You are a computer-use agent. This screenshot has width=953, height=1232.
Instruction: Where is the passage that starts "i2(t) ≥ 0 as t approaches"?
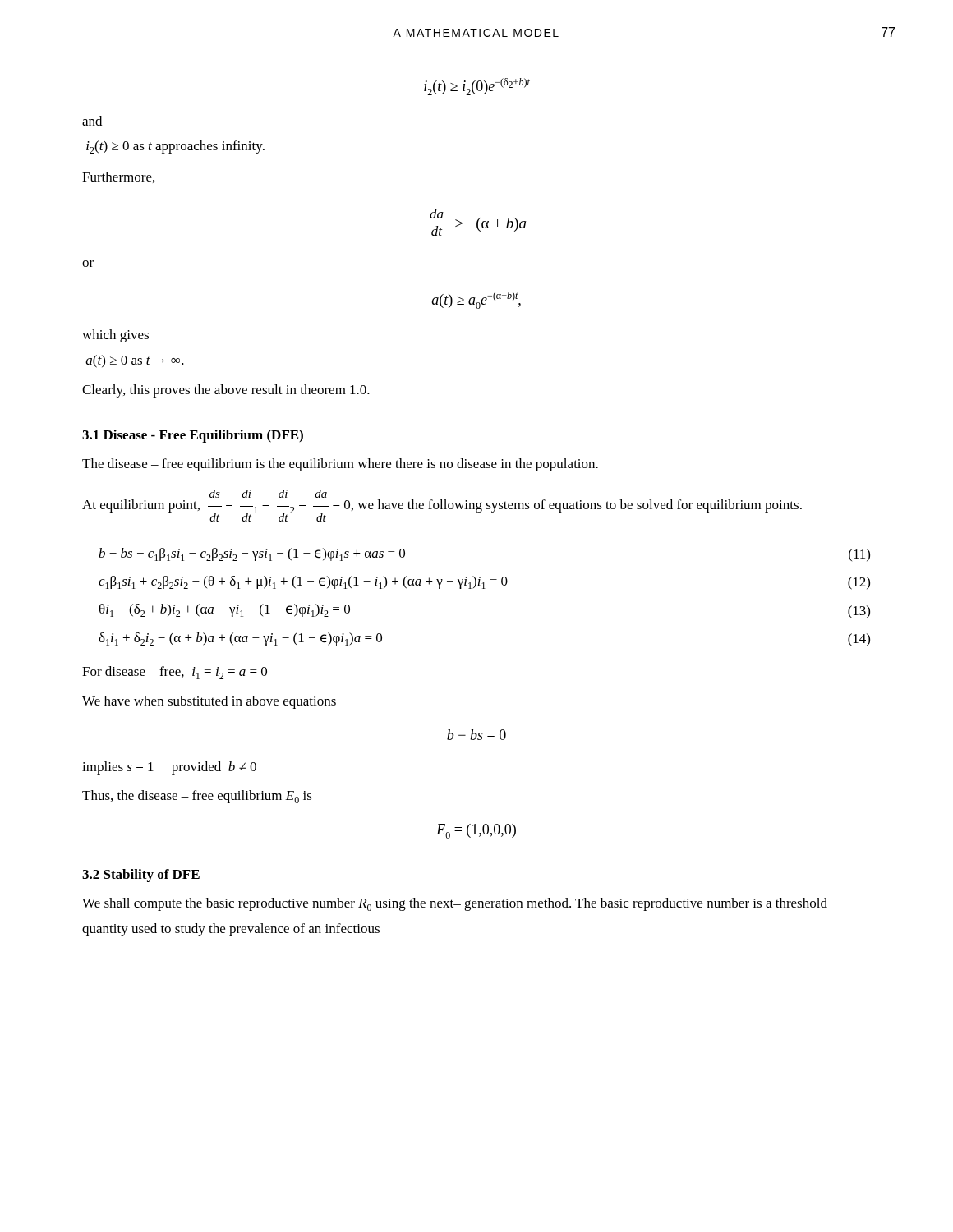(x=174, y=148)
